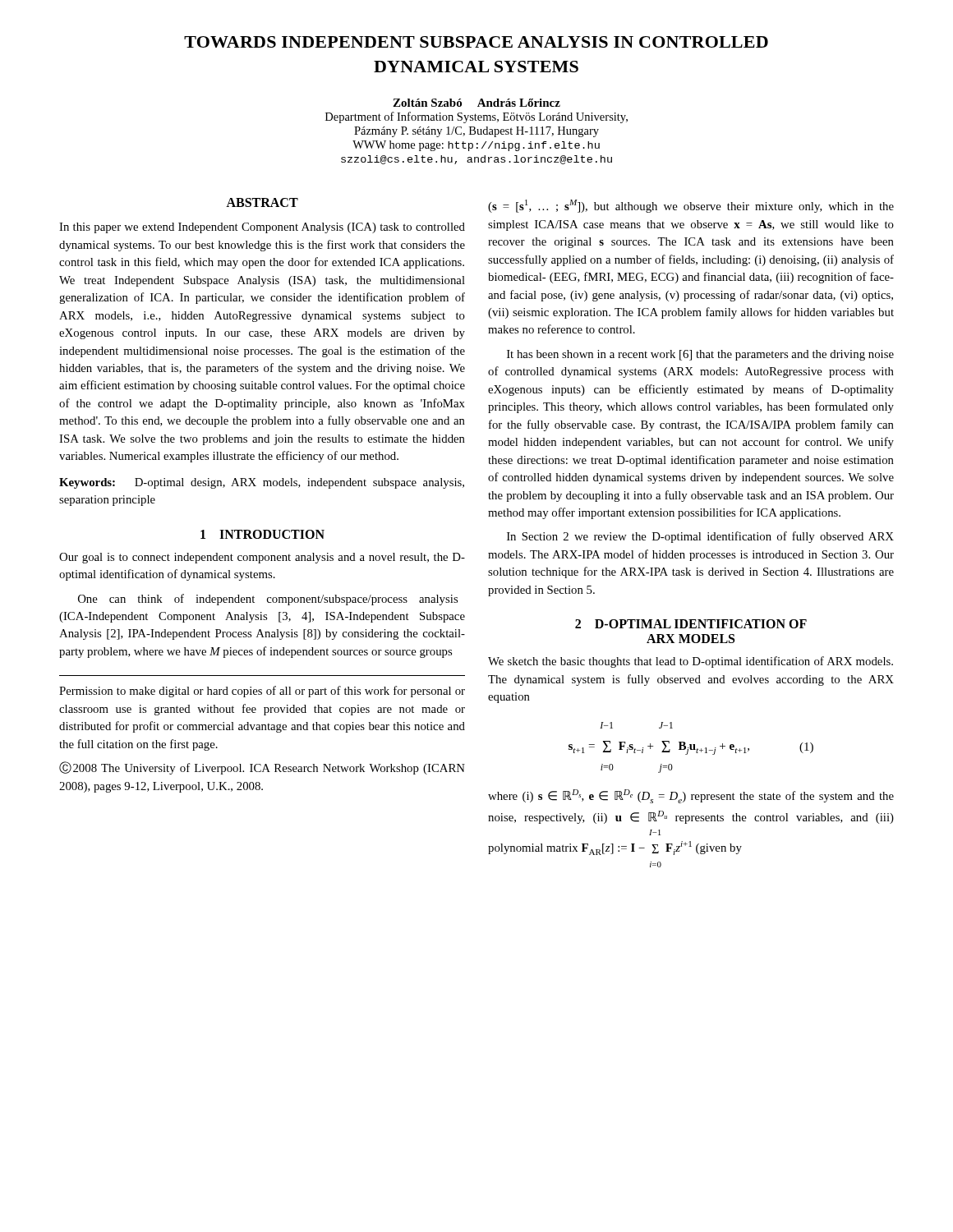The width and height of the screenshot is (953, 1232).
Task: Locate the text block that reads "Keywords: D-optimal design, ARX models, independent"
Action: point(262,491)
